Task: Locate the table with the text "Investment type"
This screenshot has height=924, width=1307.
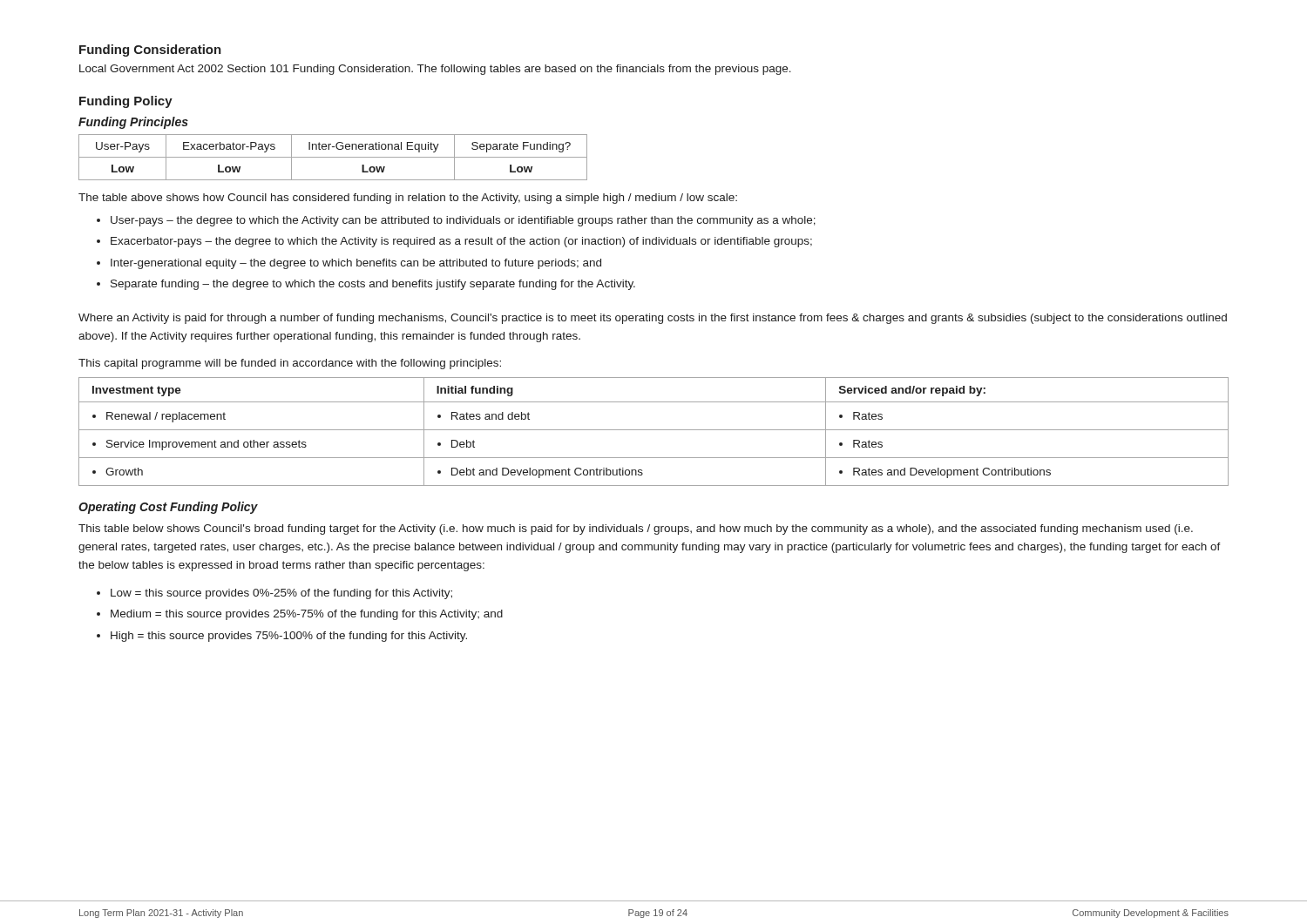Action: (654, 432)
